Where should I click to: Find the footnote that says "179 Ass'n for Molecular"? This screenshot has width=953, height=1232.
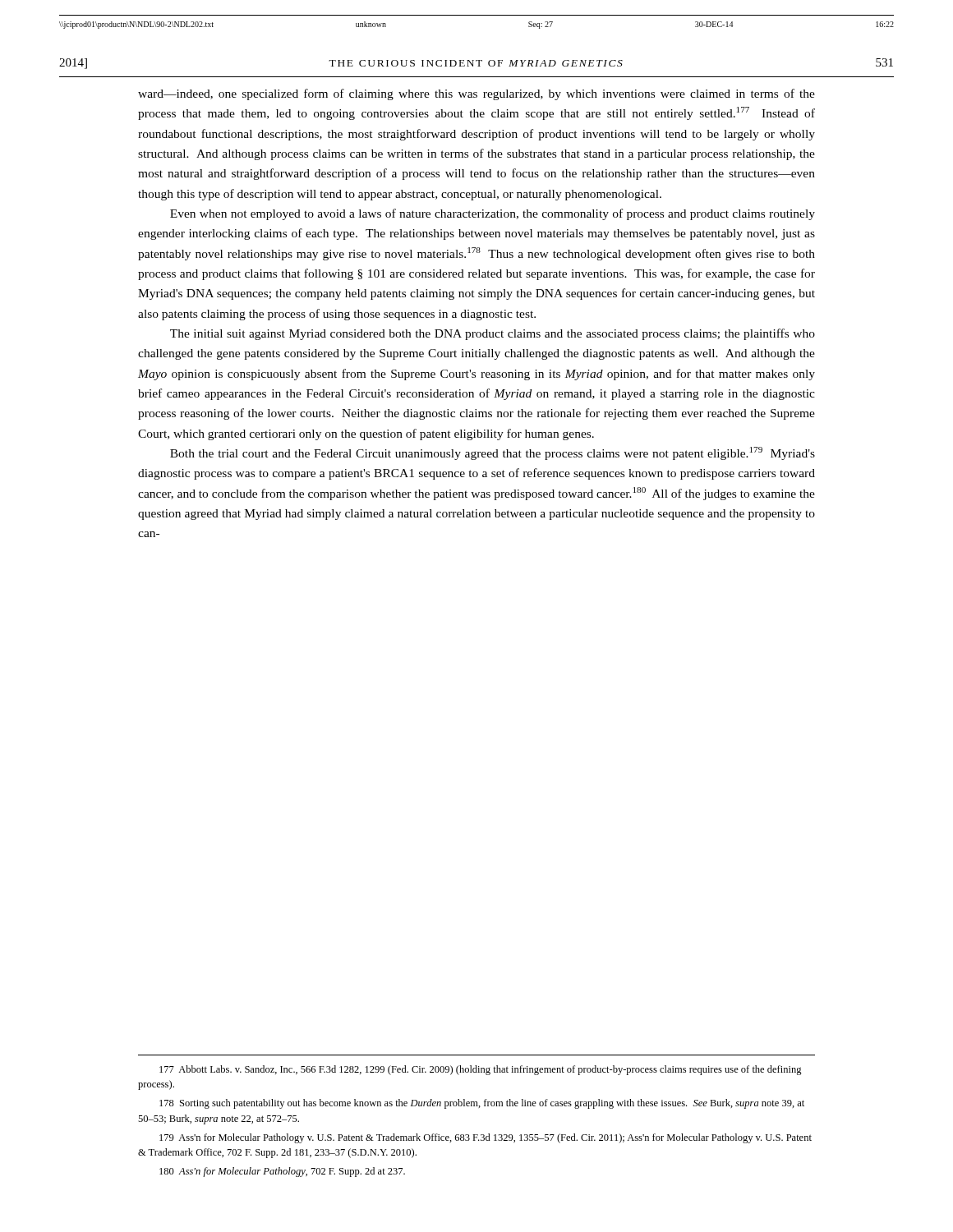tap(475, 1145)
